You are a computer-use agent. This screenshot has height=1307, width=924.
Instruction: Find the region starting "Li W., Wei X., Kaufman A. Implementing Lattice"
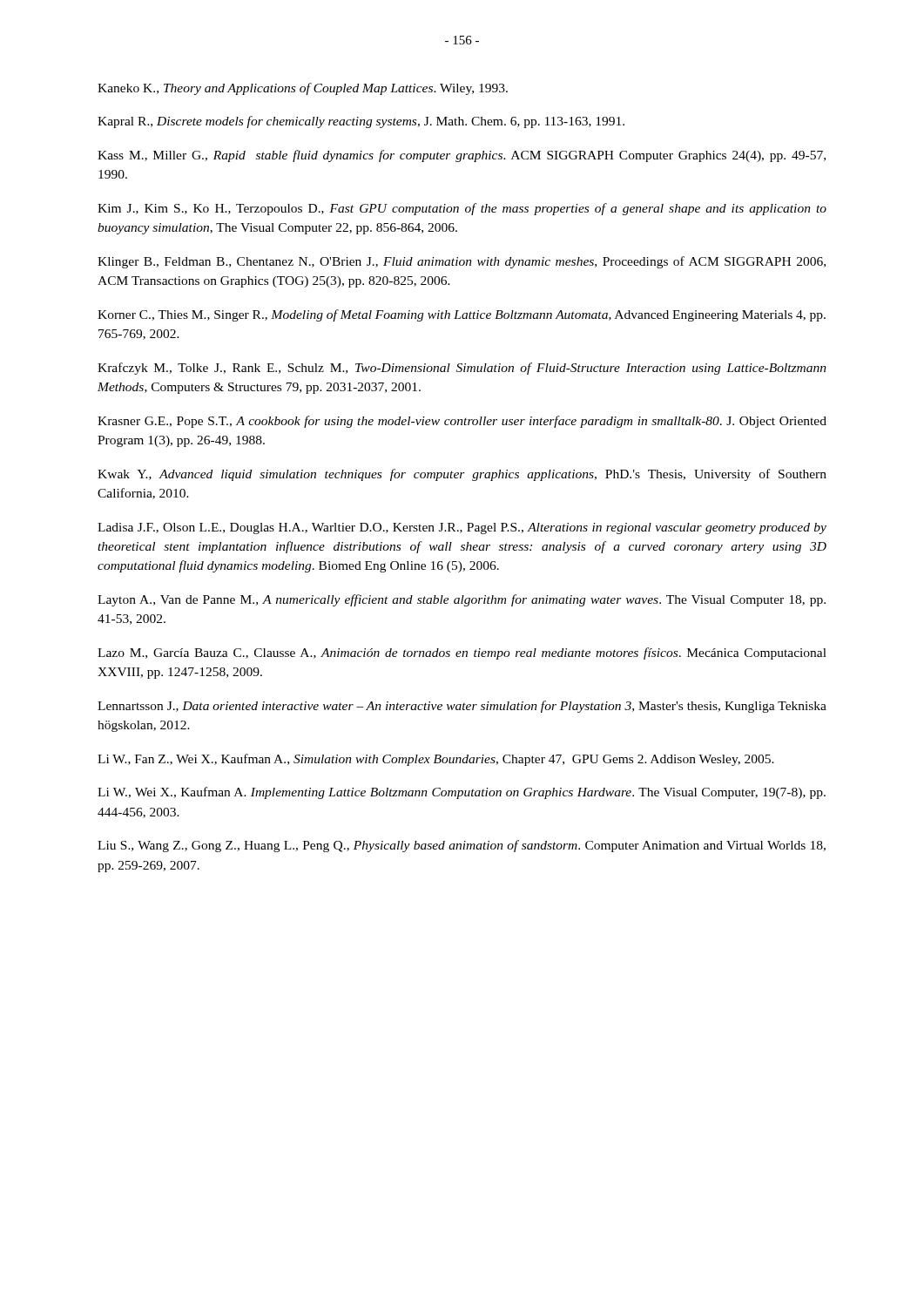pyautogui.click(x=462, y=802)
